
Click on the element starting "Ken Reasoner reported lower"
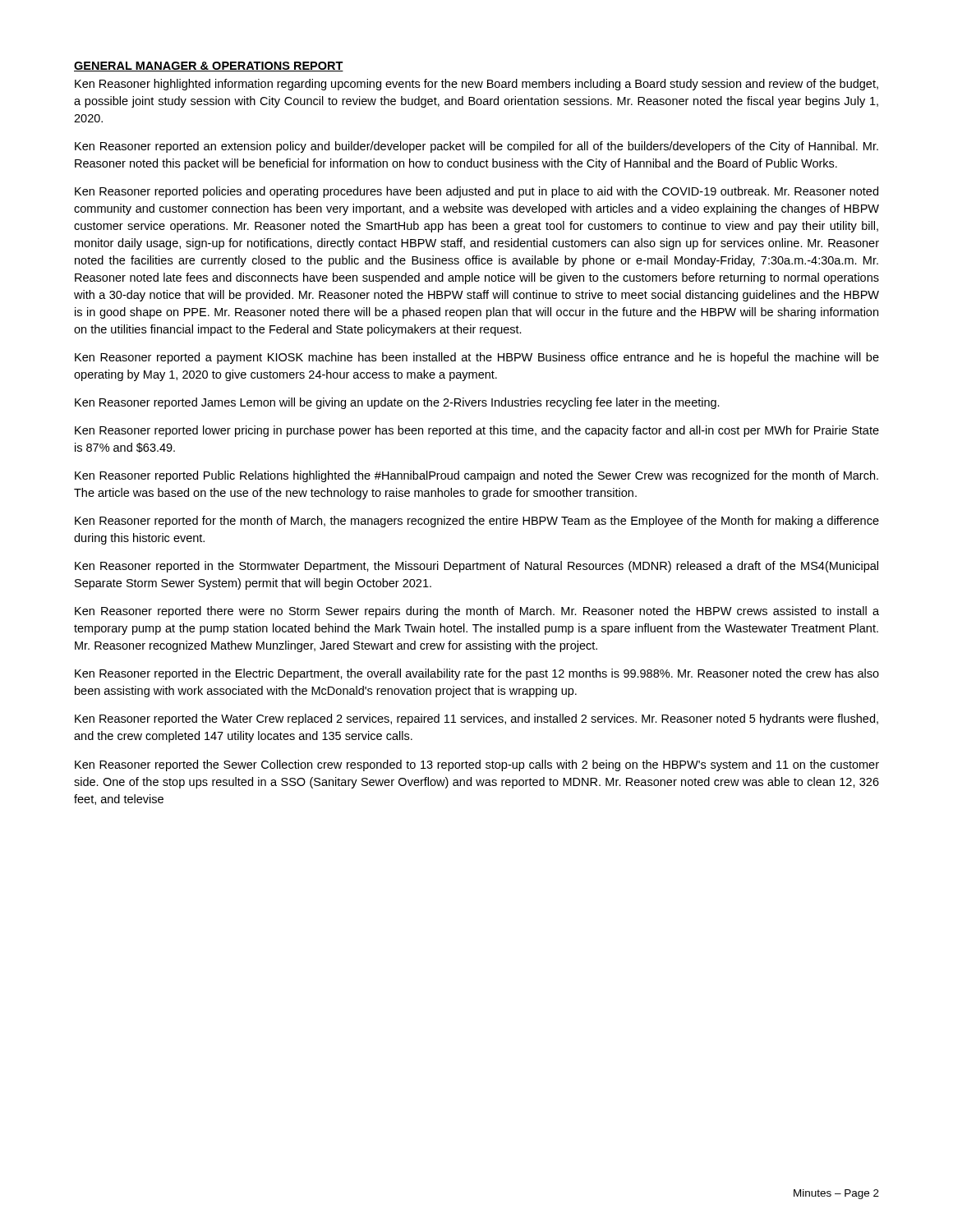coord(476,439)
